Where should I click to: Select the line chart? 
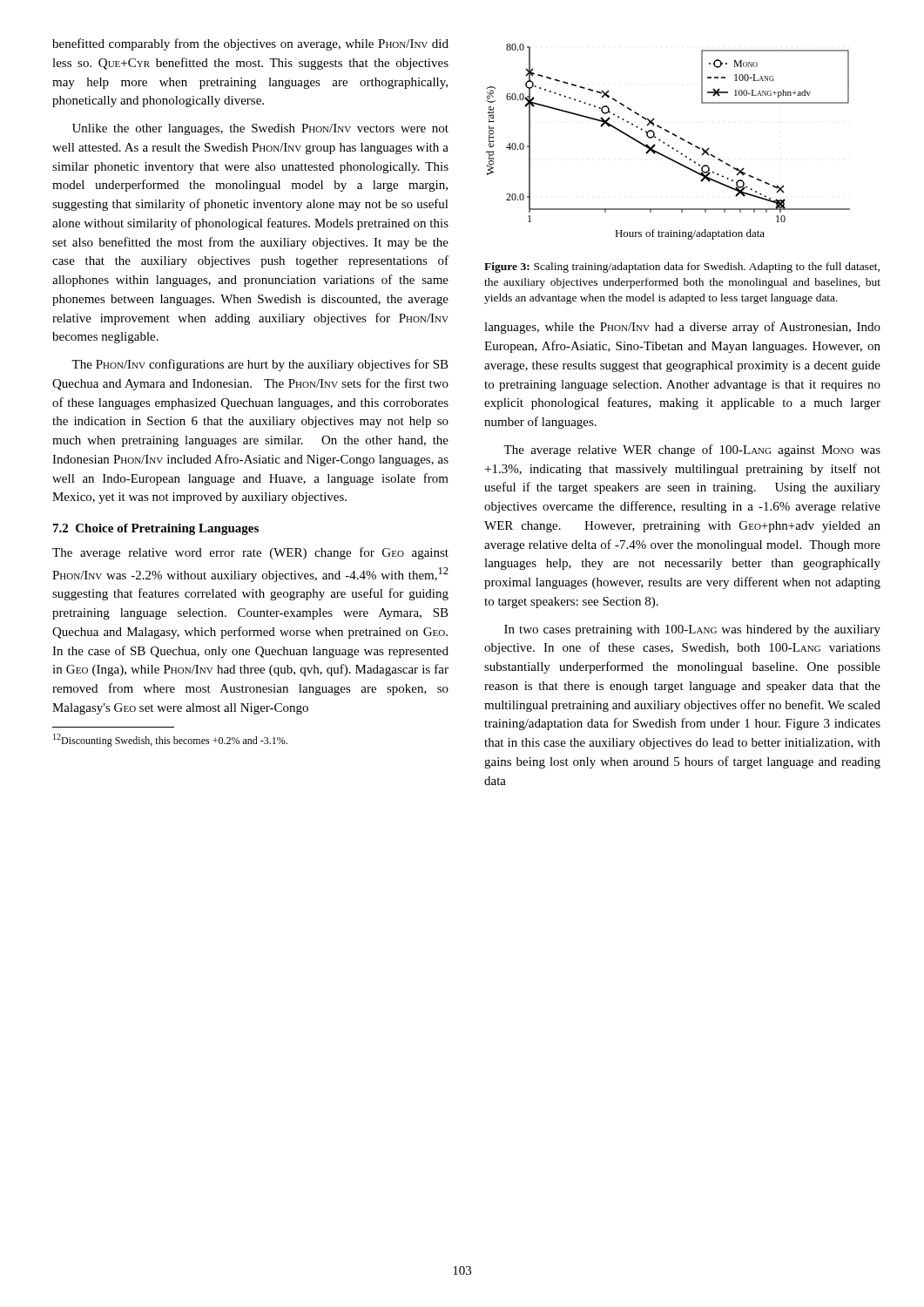point(682,142)
